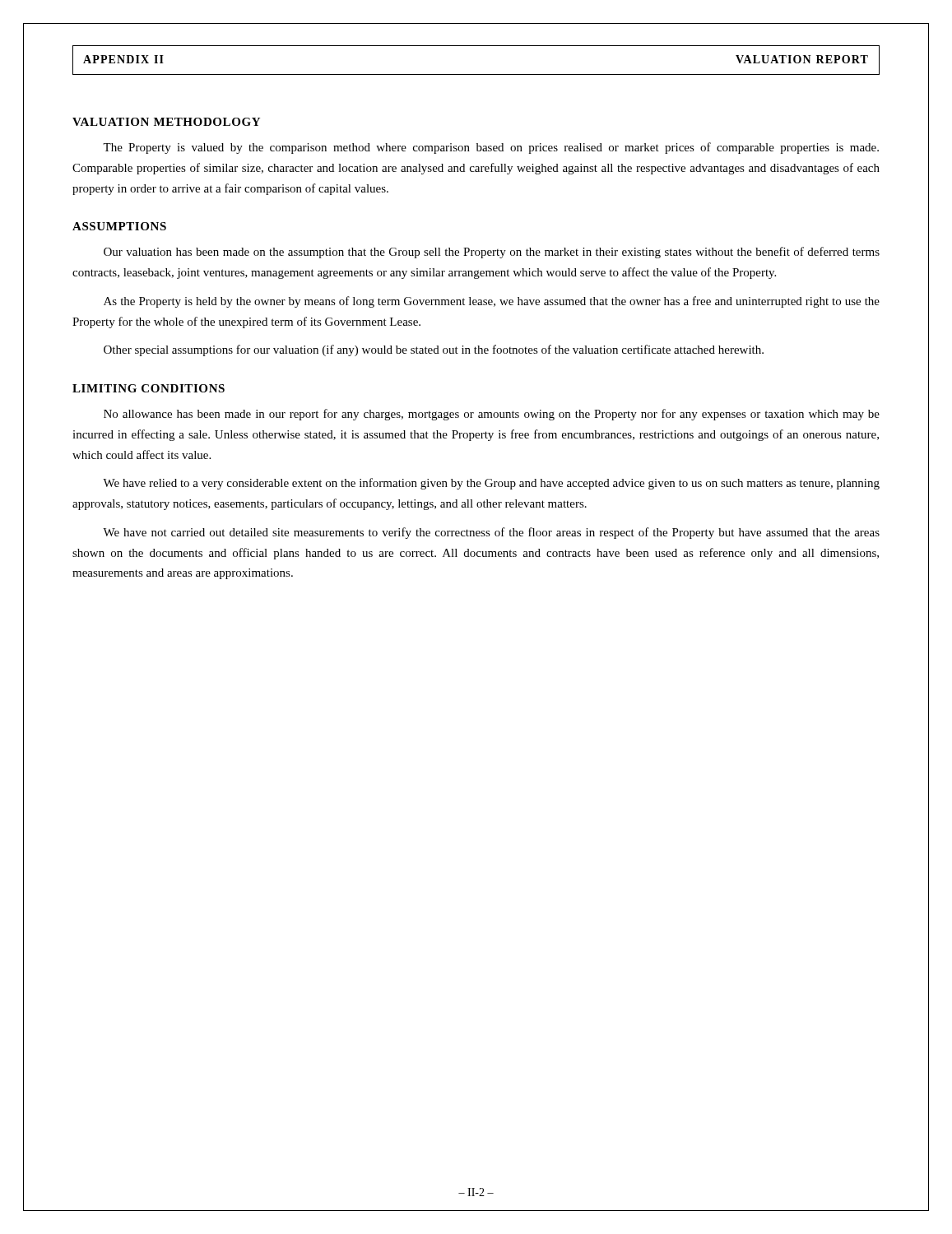
Task: Navigate to the text starting "Our valuation has been made on the assumption"
Action: tap(476, 262)
